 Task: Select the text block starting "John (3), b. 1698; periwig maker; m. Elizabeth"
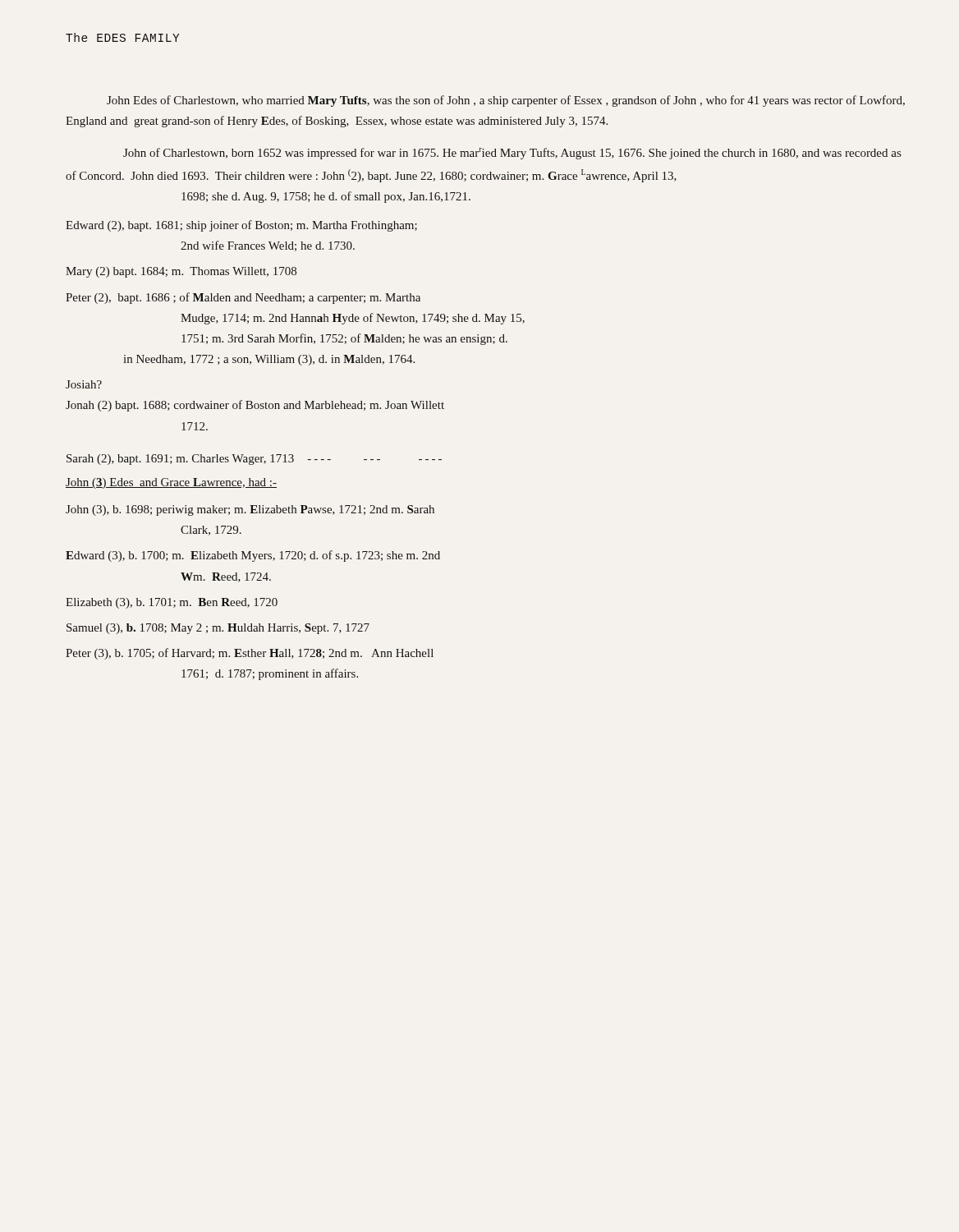click(x=250, y=510)
